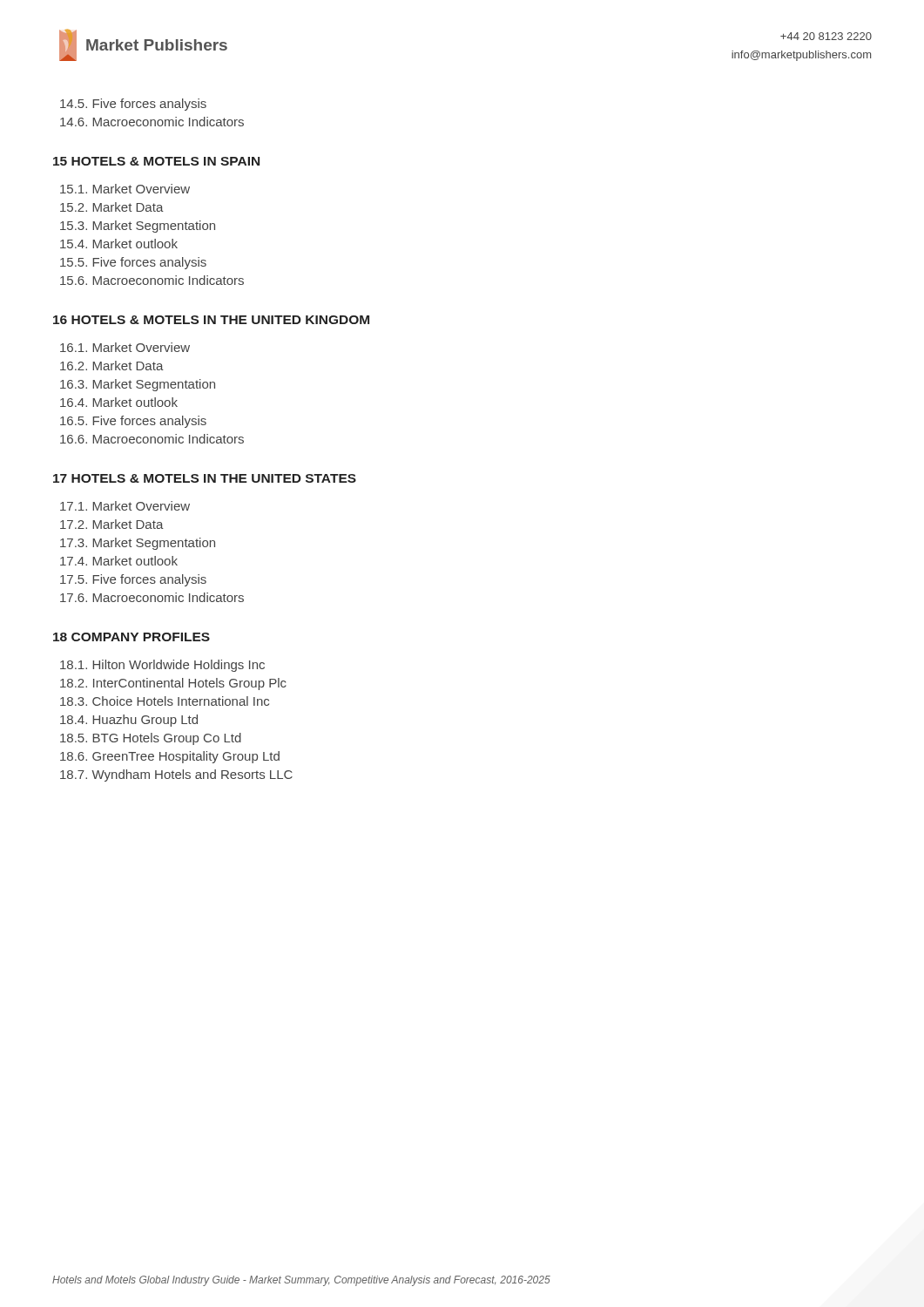Locate the region starting "15.4. Market outlook"
The image size is (924, 1307).
click(118, 244)
